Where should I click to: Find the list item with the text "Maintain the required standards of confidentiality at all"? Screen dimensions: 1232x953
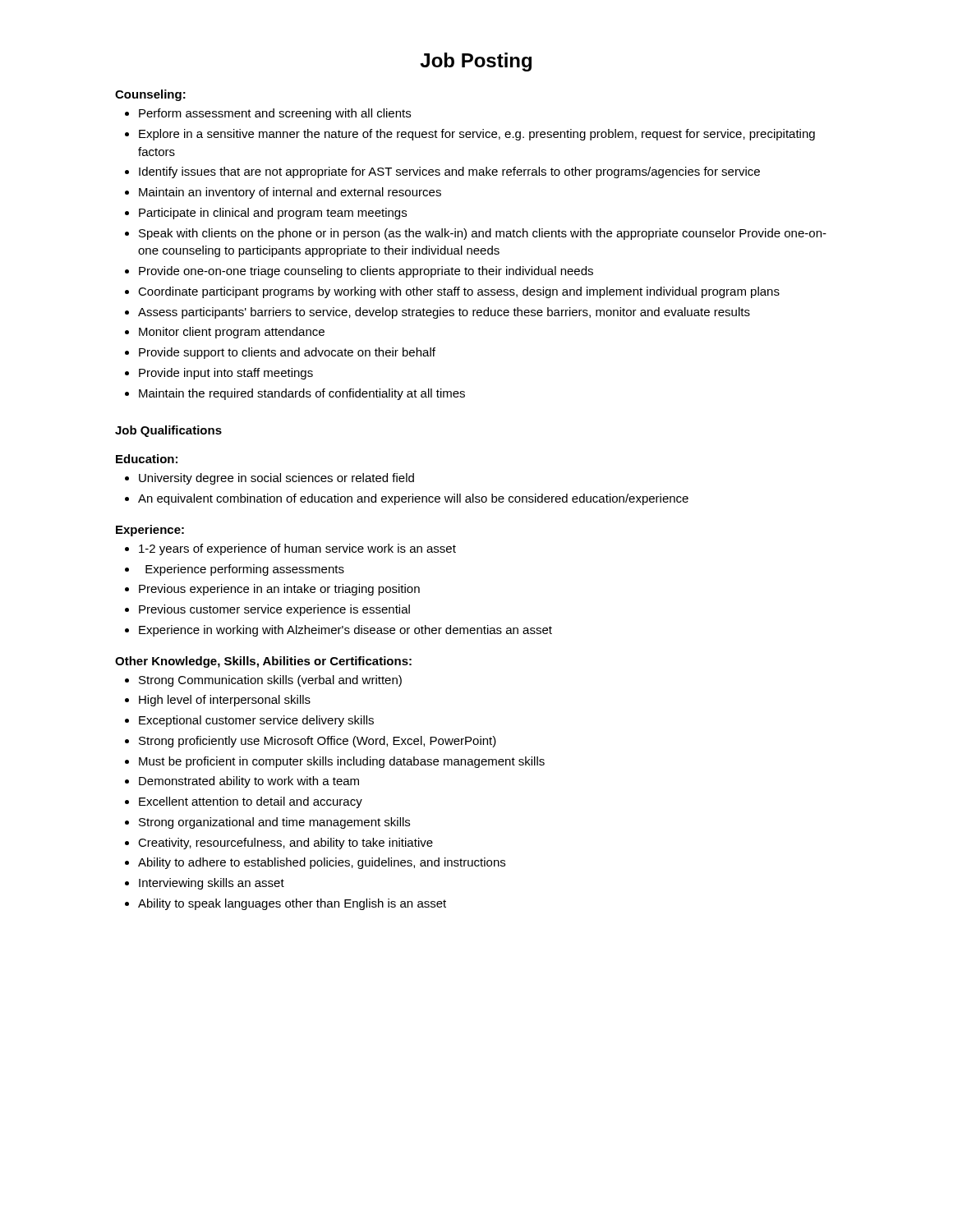click(476, 393)
